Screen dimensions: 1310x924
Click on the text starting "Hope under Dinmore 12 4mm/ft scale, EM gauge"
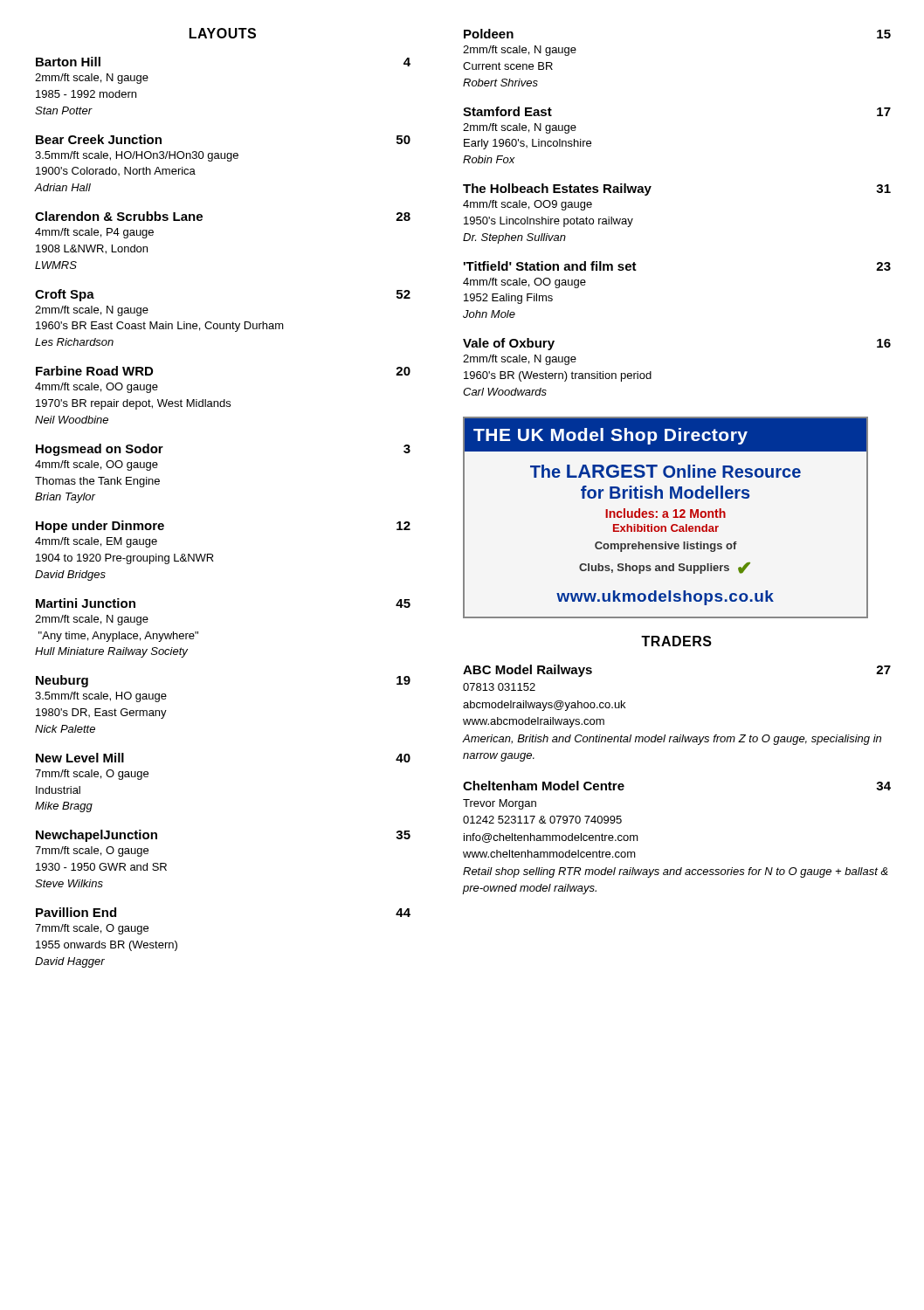coord(223,551)
